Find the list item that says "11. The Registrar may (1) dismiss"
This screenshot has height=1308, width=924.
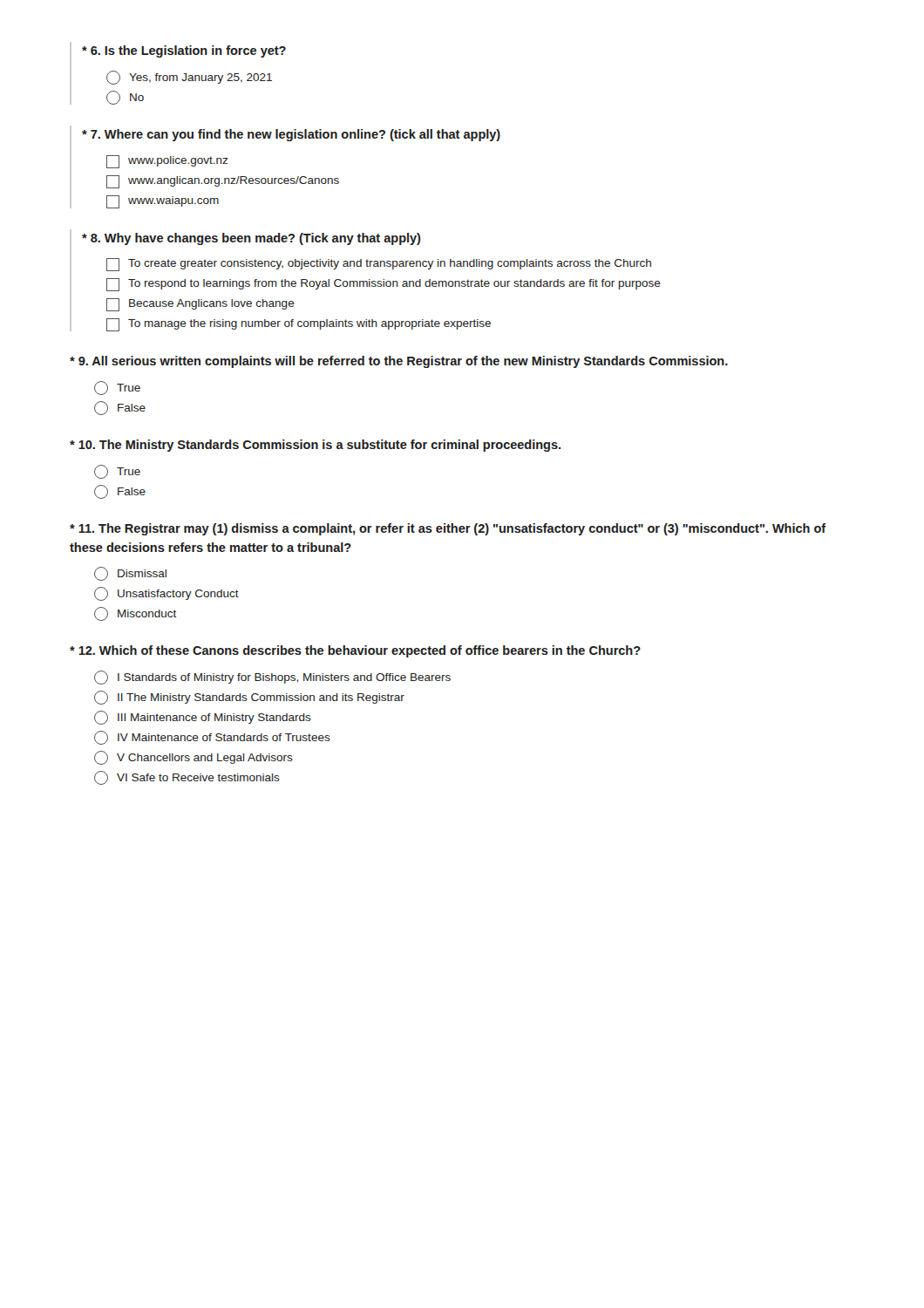click(x=448, y=529)
